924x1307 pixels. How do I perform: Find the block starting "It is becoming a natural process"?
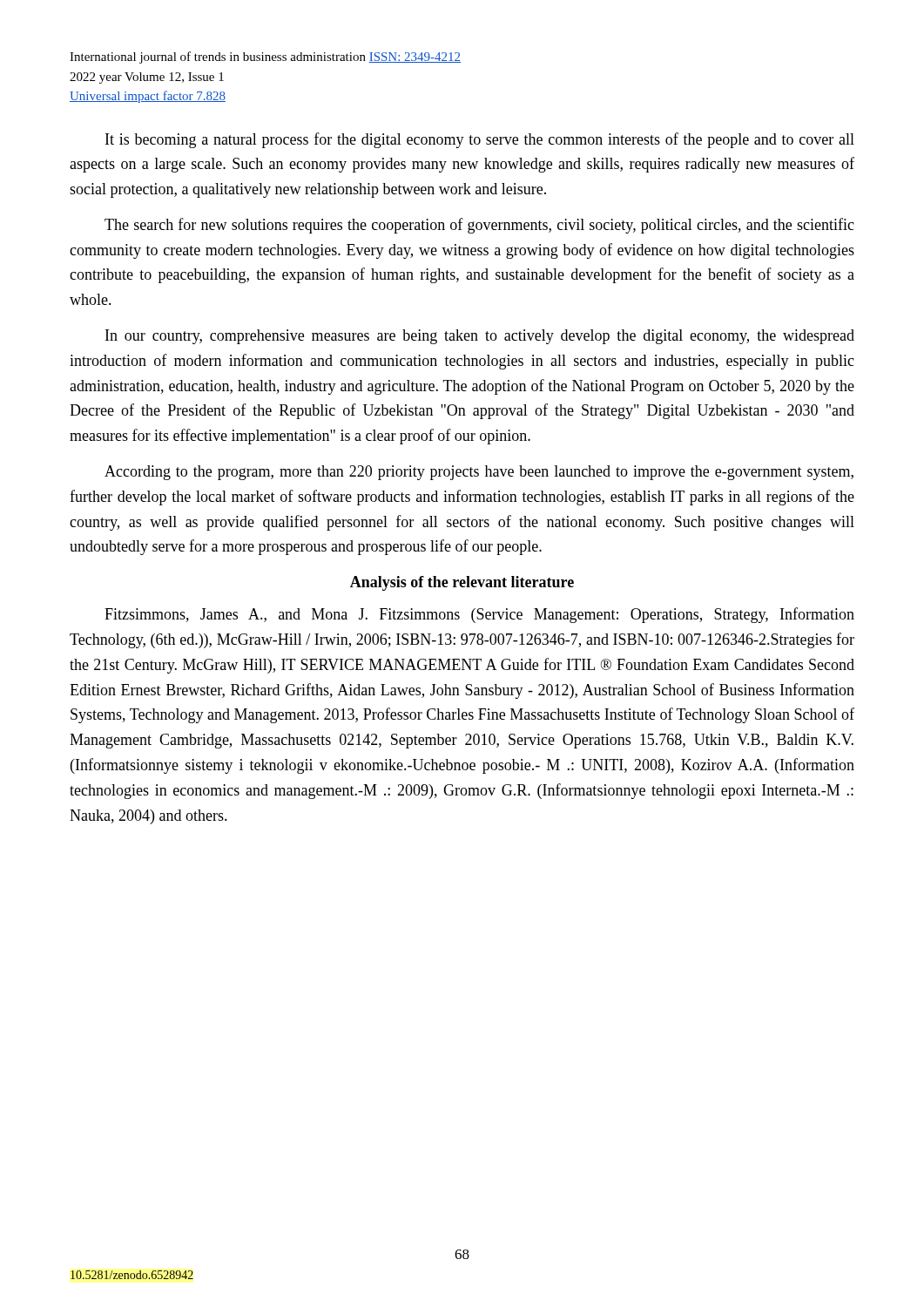click(462, 164)
